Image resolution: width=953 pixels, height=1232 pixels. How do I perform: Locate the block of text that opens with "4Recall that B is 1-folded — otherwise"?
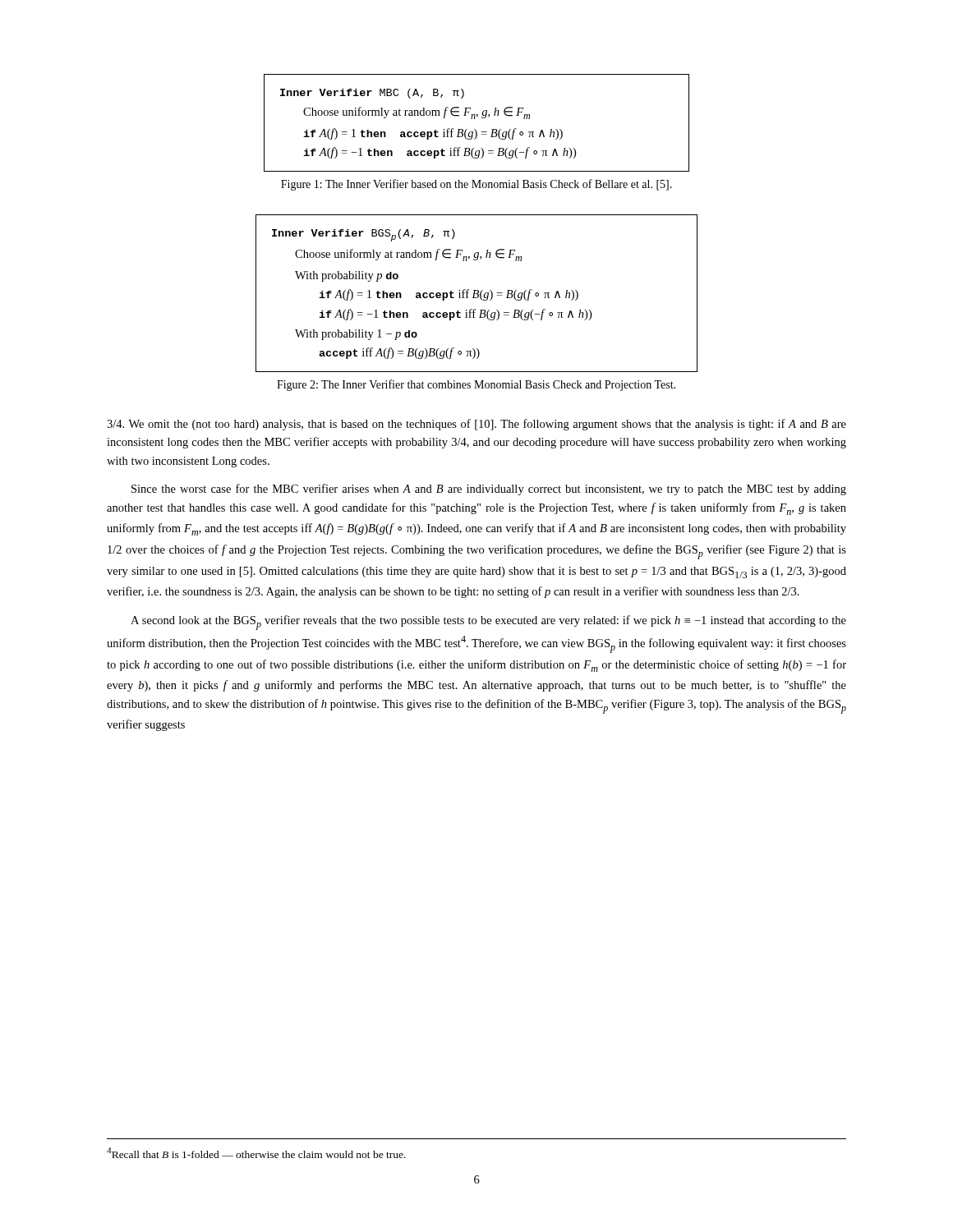point(256,1152)
